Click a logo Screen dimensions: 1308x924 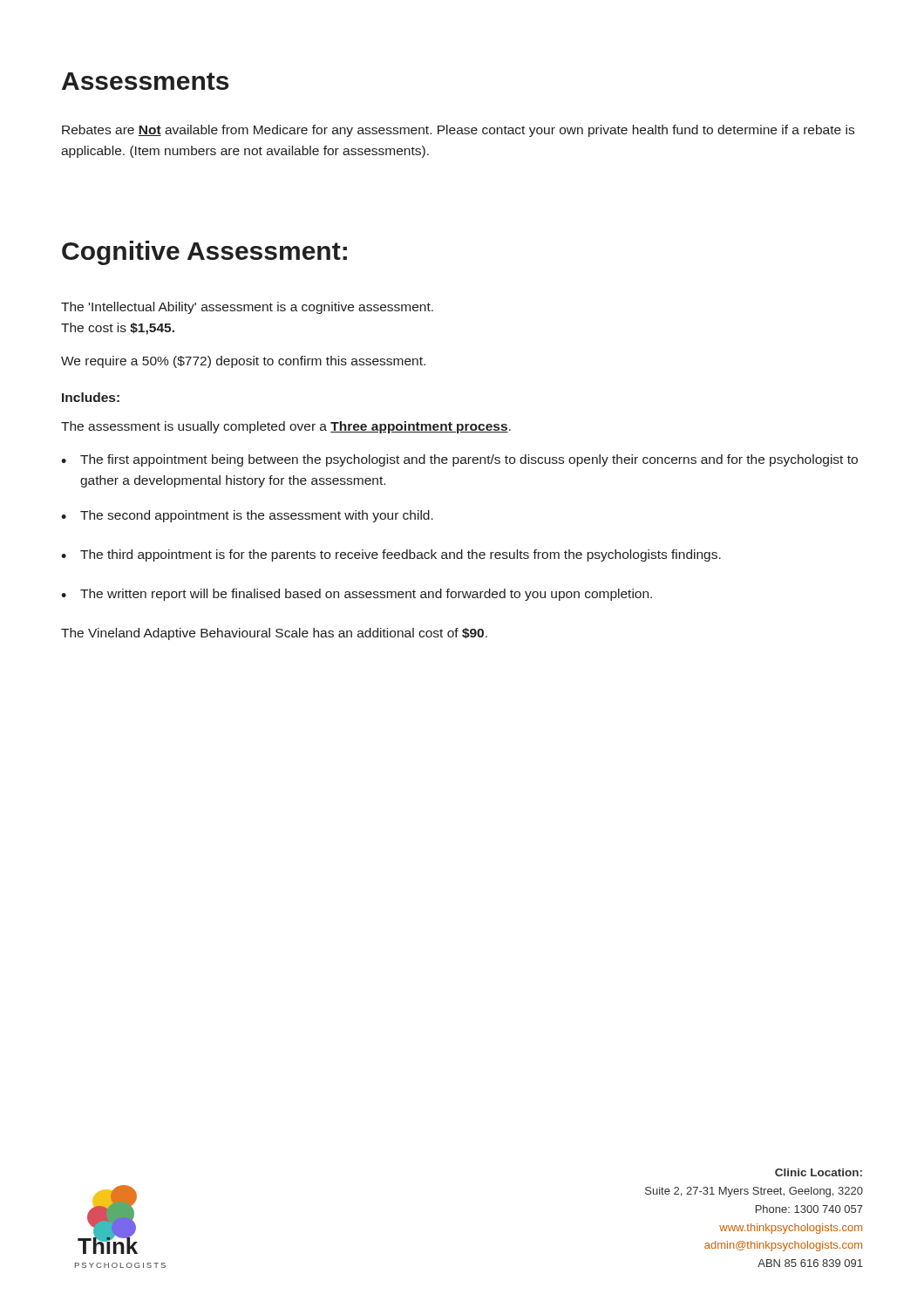(x=118, y=1225)
